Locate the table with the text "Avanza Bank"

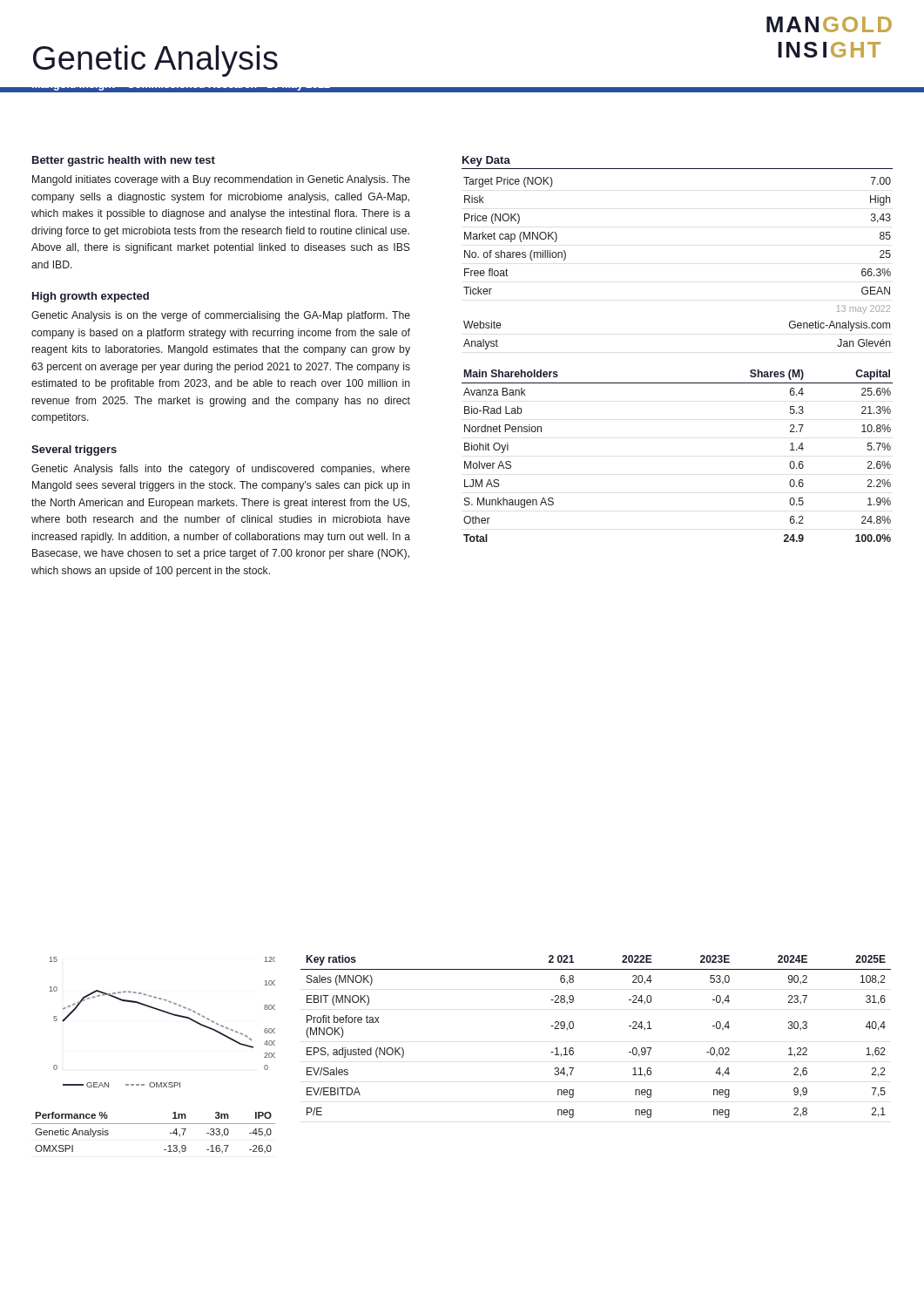677,456
